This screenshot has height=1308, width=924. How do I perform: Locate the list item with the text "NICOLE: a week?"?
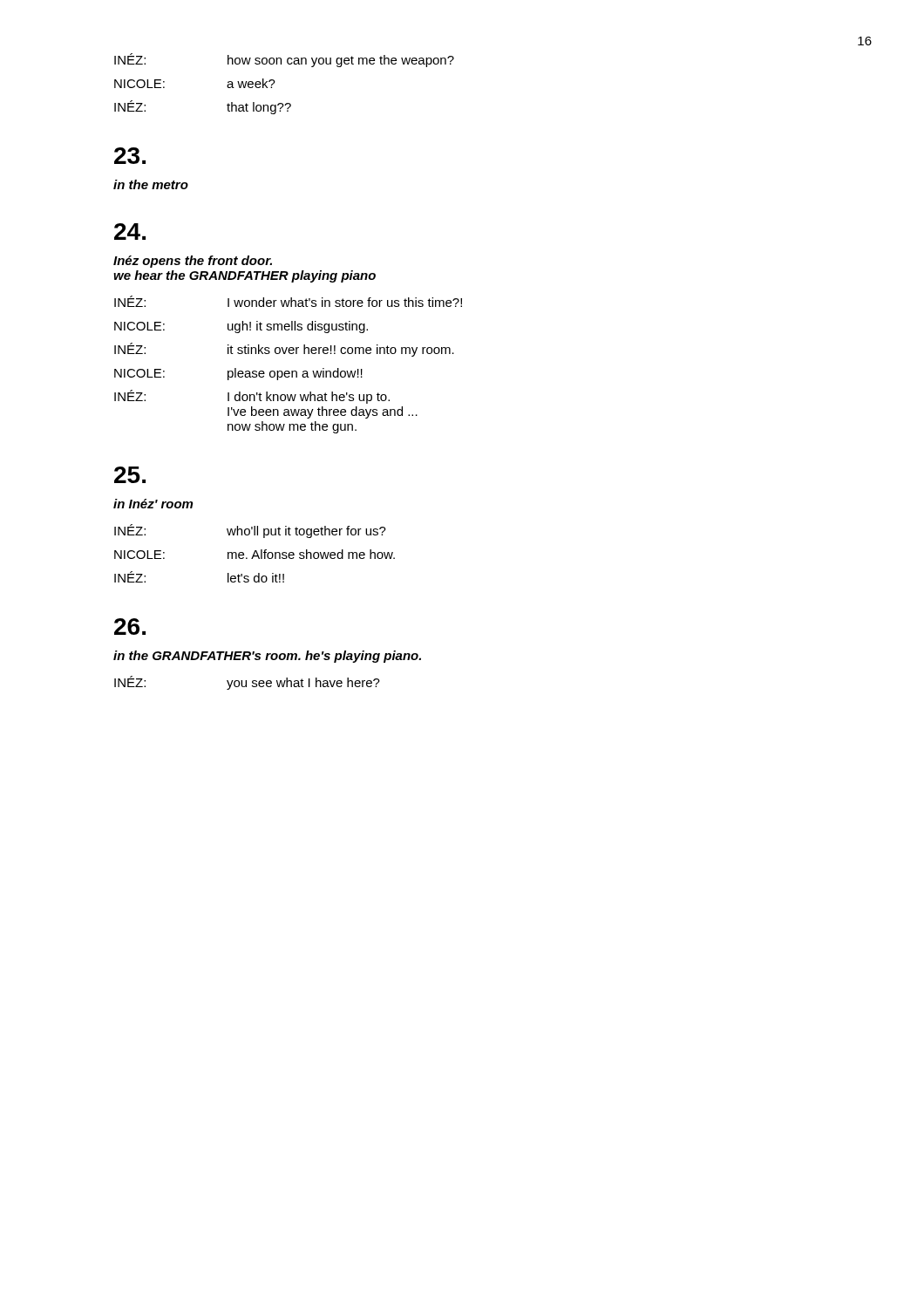[x=141, y=81]
